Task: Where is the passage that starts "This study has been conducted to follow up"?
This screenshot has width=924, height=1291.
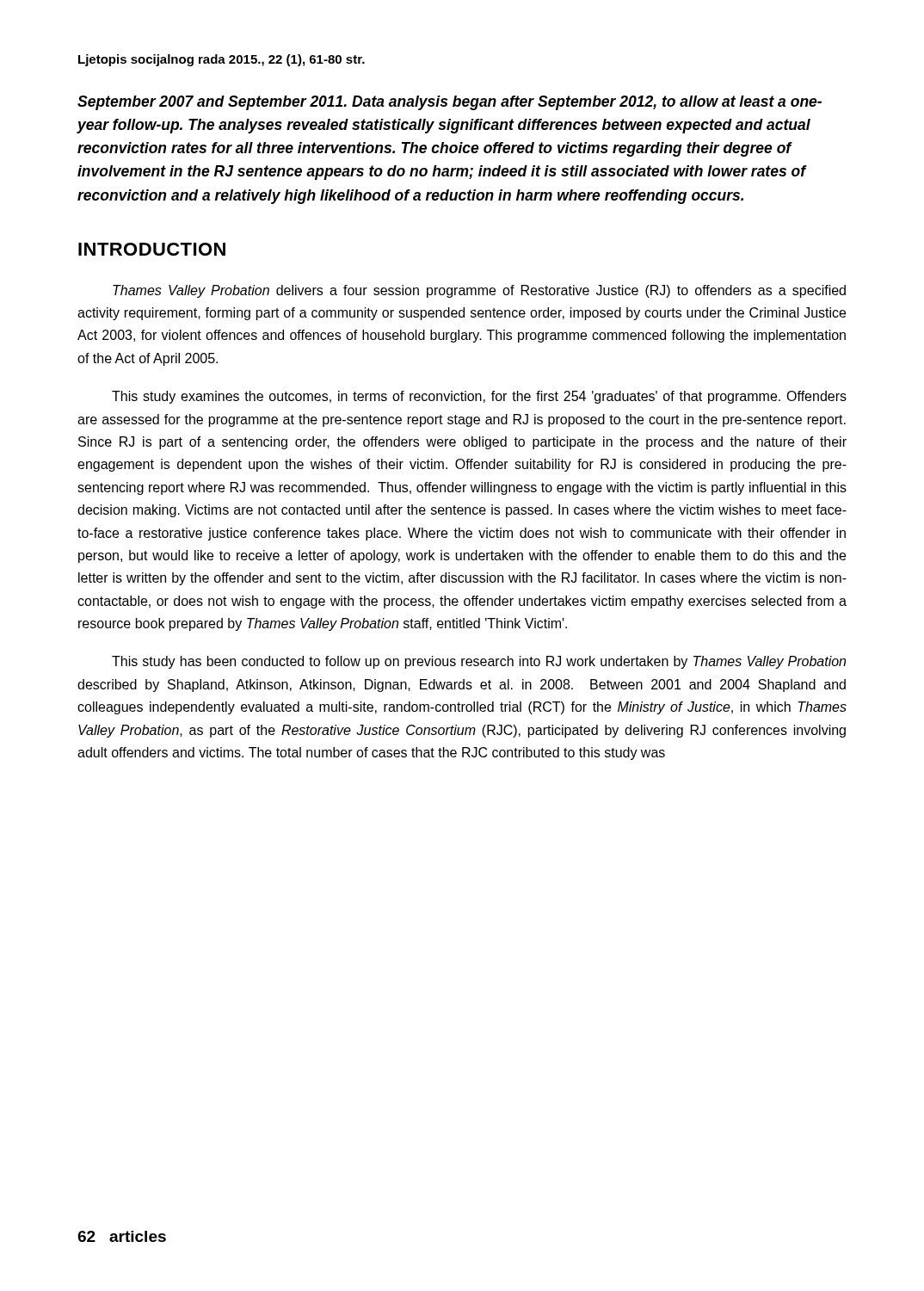Action: coord(462,707)
